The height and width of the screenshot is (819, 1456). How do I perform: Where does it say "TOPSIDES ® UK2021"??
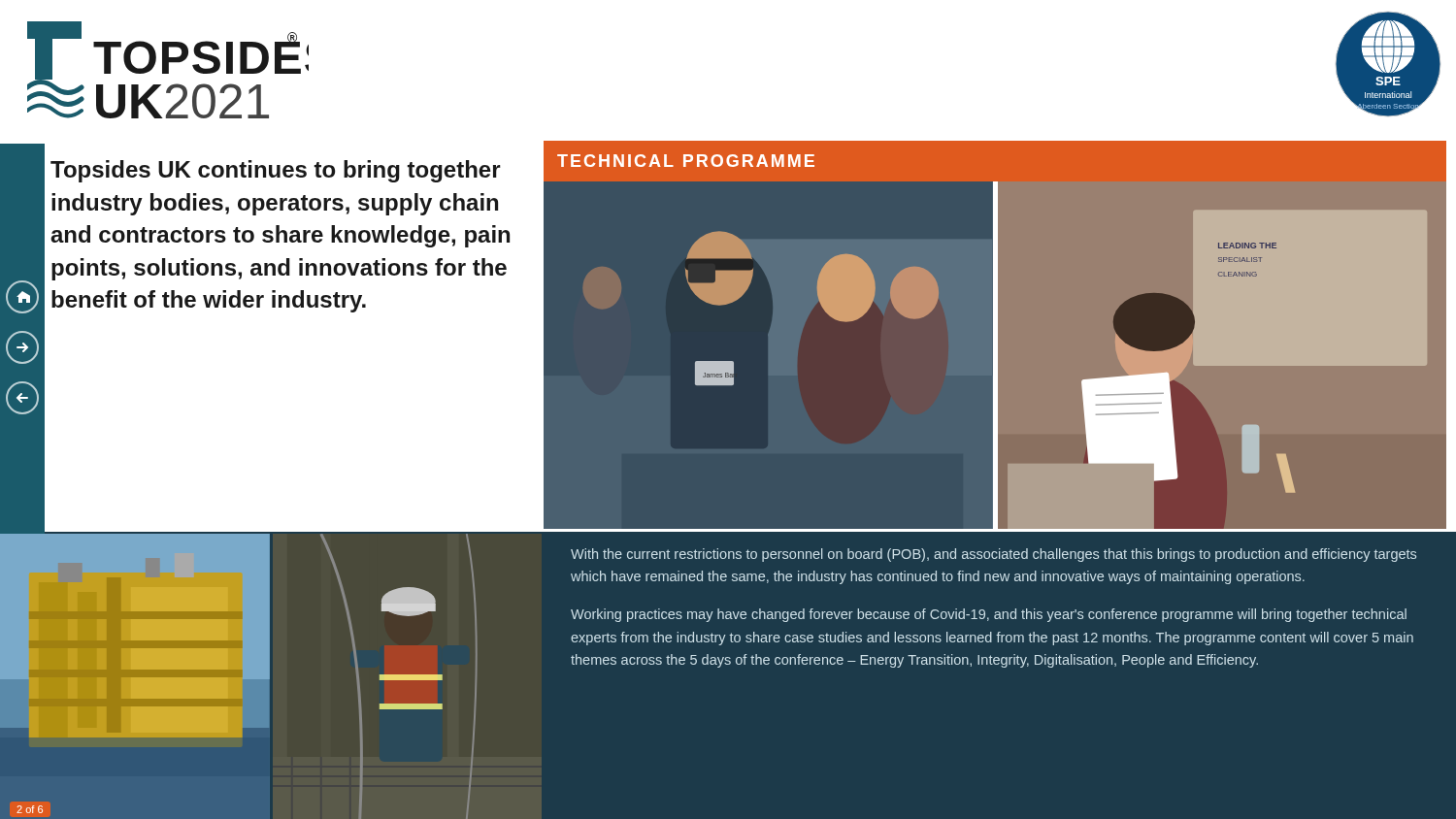[x=168, y=71]
